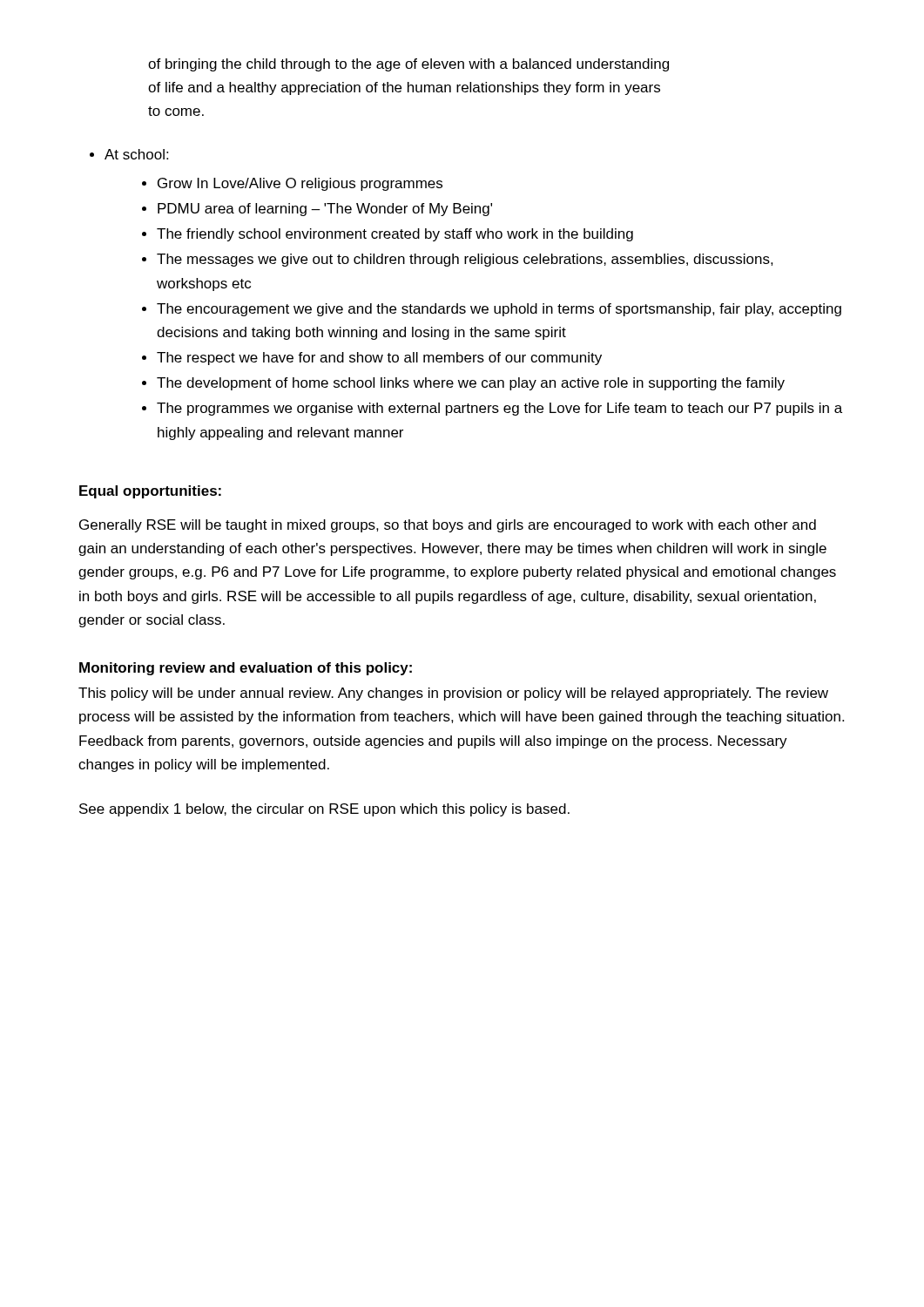Point to the block beginning "Generally RSE will"
Image resolution: width=924 pixels, height=1307 pixels.
coord(457,572)
